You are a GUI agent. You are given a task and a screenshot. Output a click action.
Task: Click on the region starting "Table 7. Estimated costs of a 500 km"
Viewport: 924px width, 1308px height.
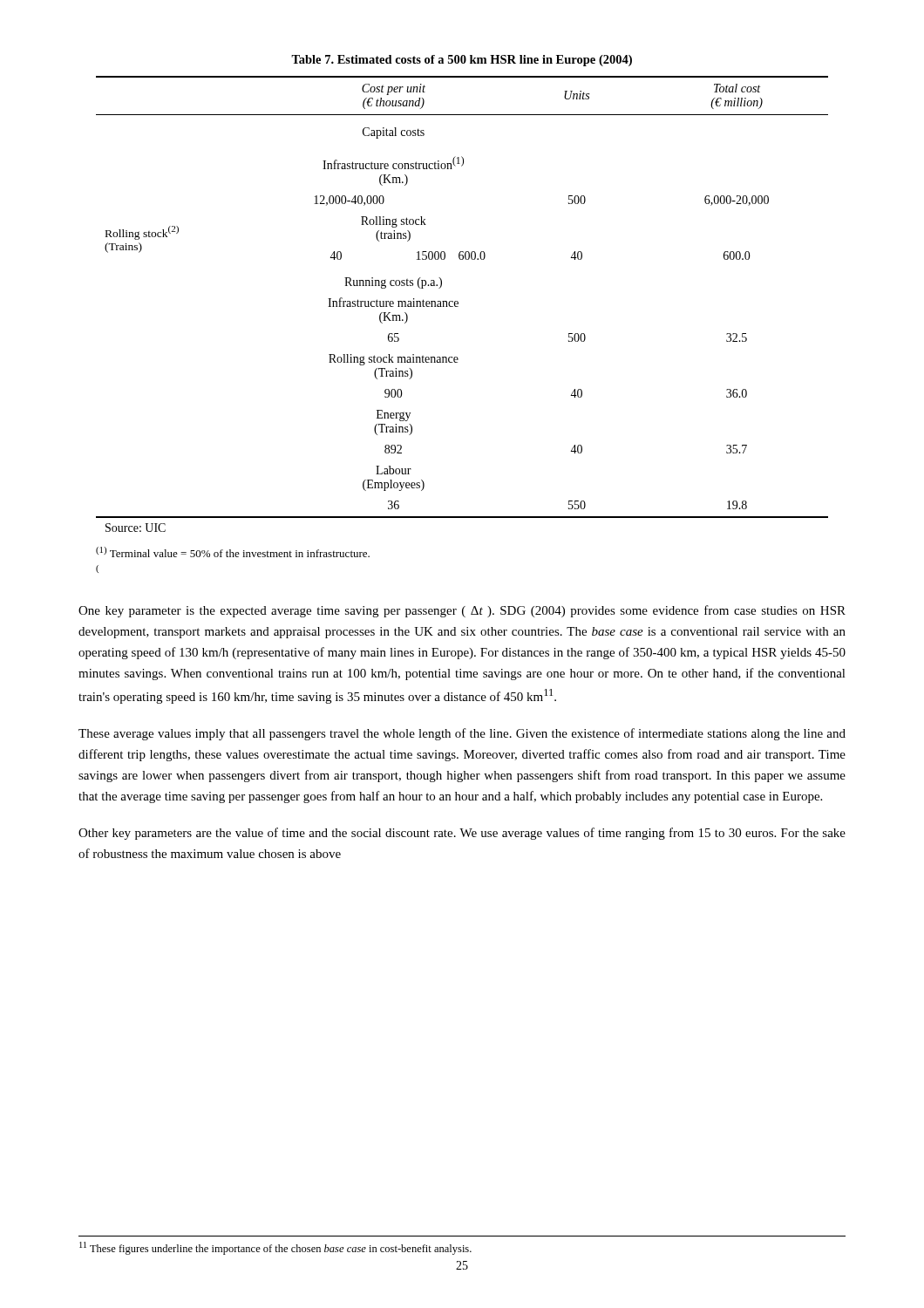(x=462, y=59)
